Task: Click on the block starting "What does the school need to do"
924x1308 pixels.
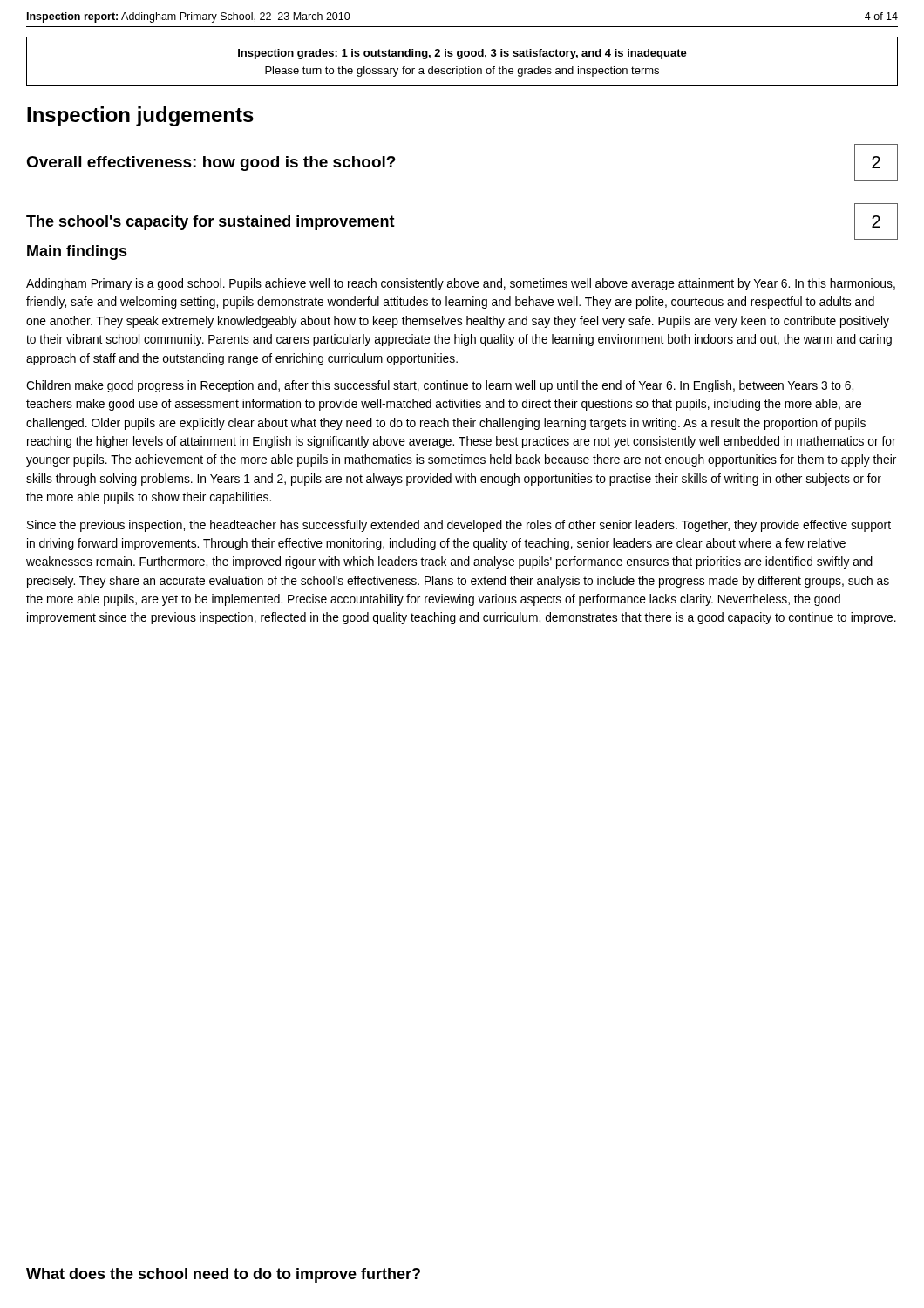Action: click(x=224, y=1274)
